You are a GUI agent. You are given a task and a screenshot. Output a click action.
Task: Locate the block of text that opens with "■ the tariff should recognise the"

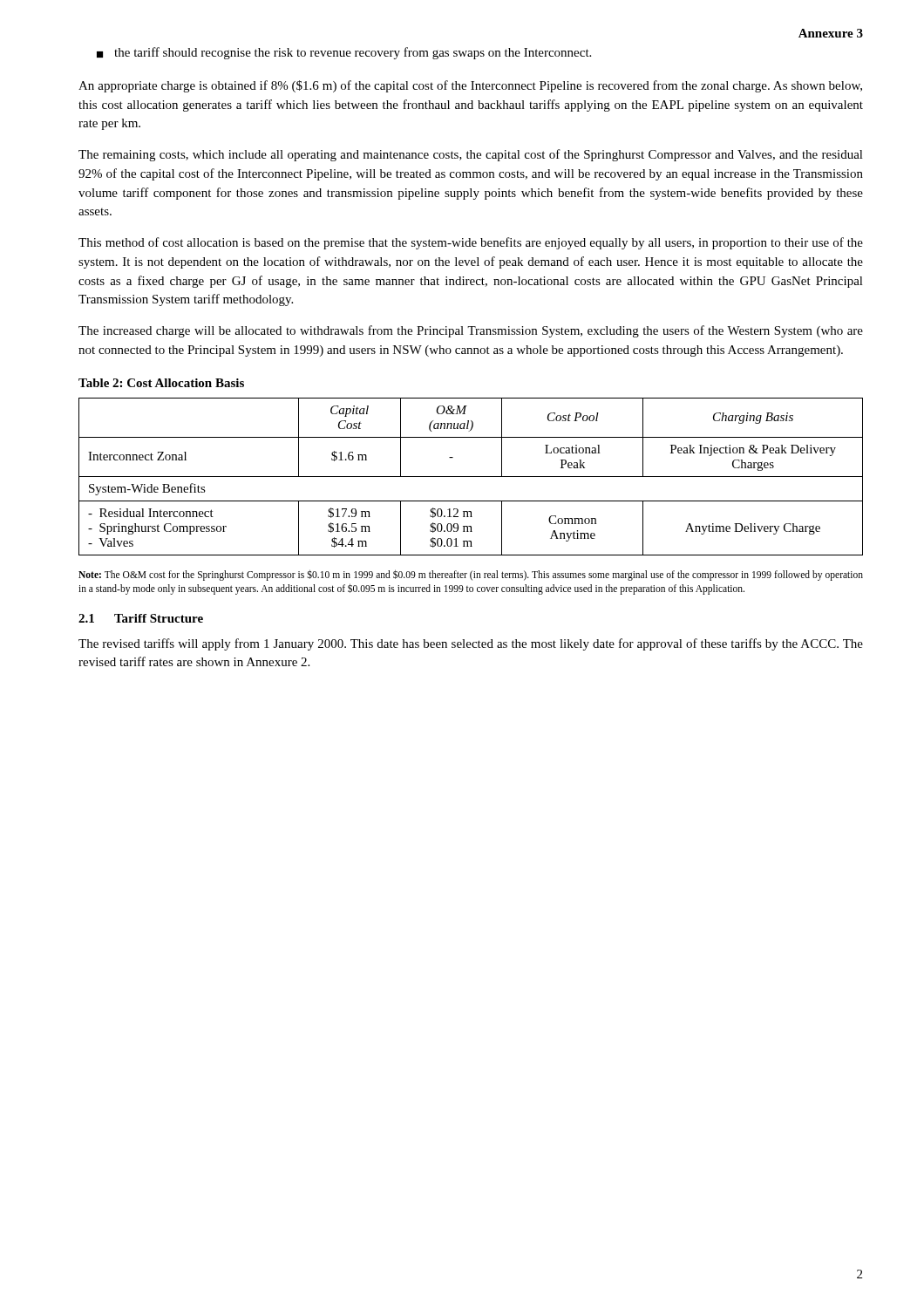point(344,54)
